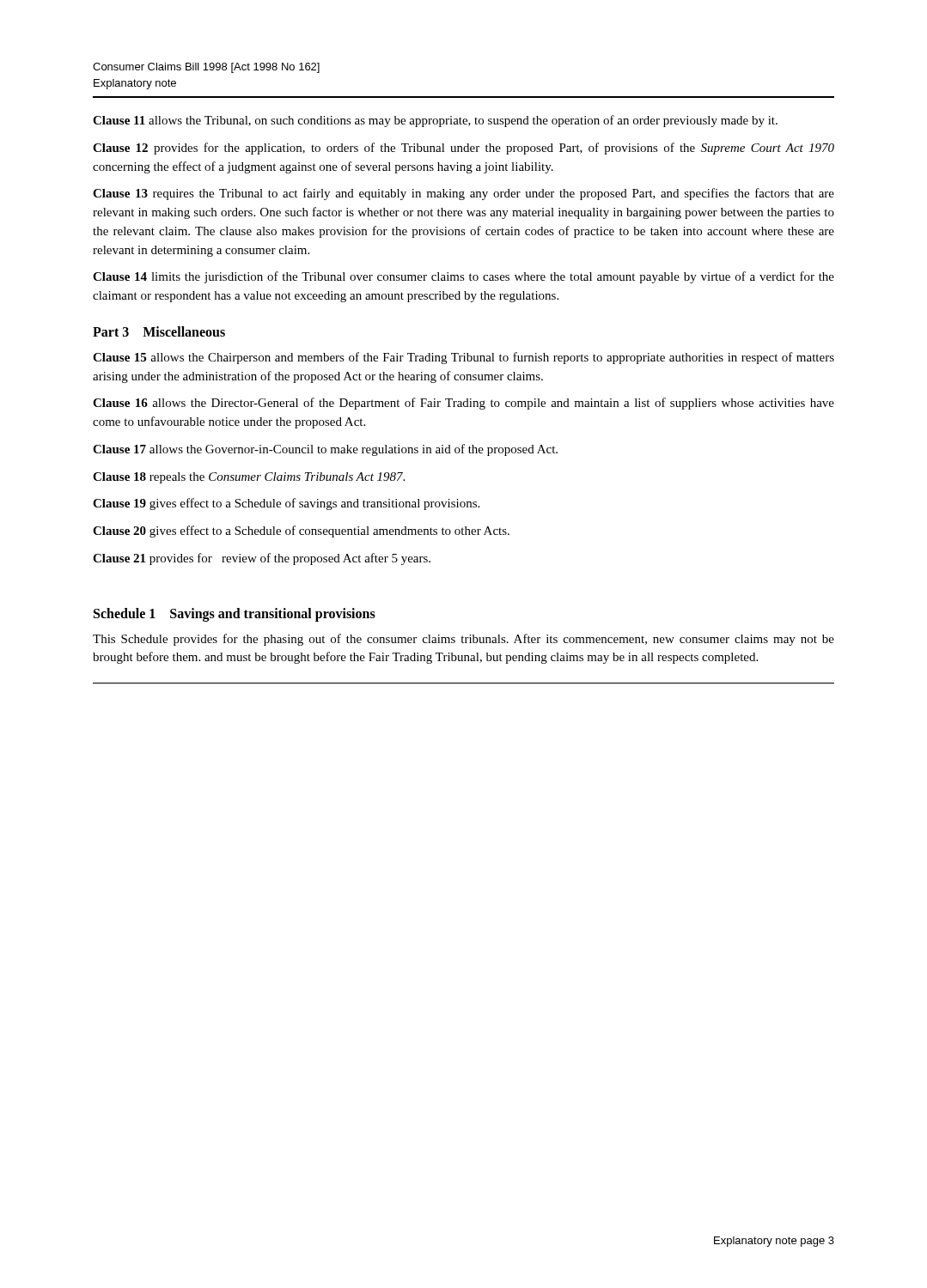Viewport: 927px width, 1288px height.
Task: Find "Part 3 Miscellaneous" on this page
Action: pos(159,332)
